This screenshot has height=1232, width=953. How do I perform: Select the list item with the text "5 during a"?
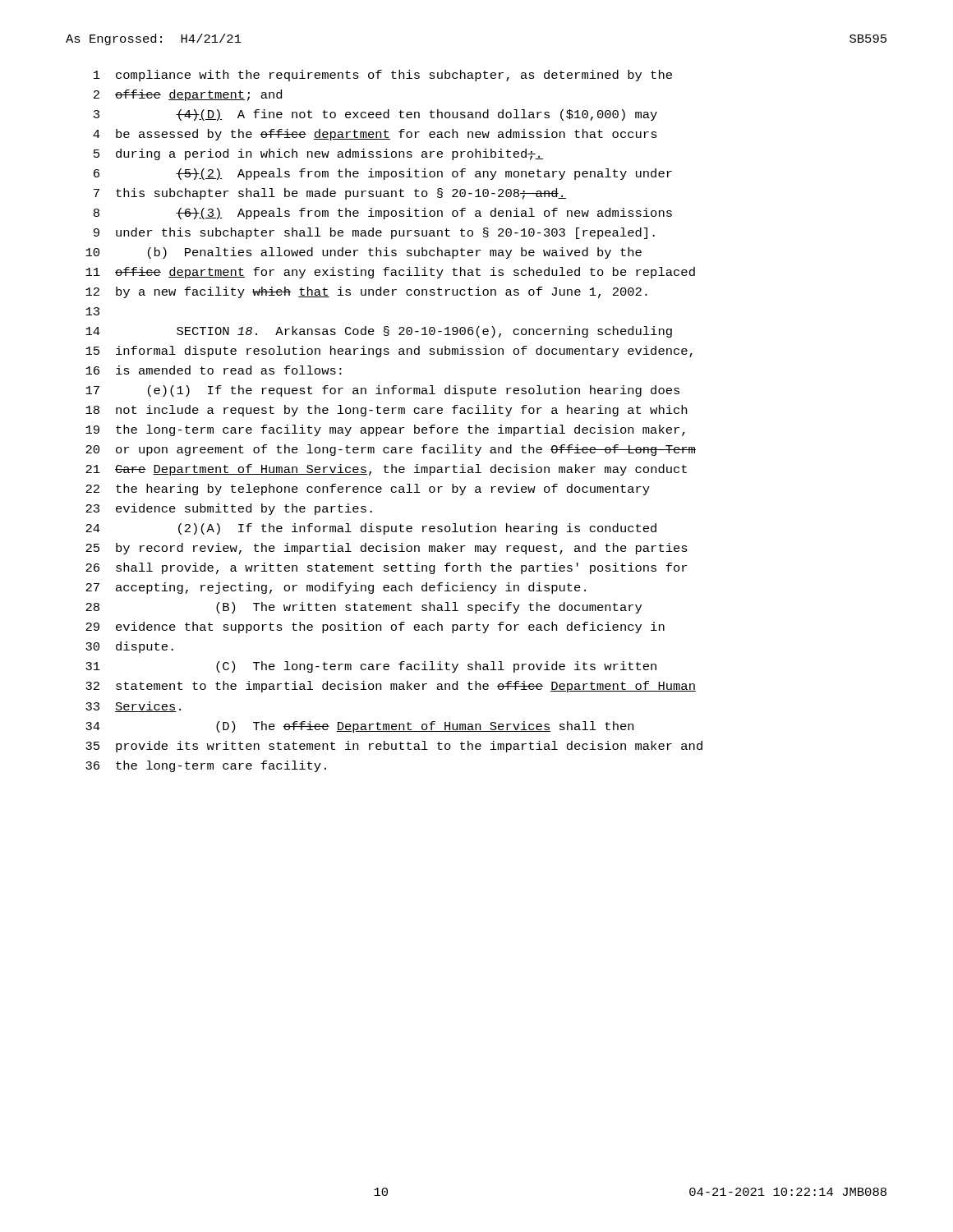(x=476, y=154)
